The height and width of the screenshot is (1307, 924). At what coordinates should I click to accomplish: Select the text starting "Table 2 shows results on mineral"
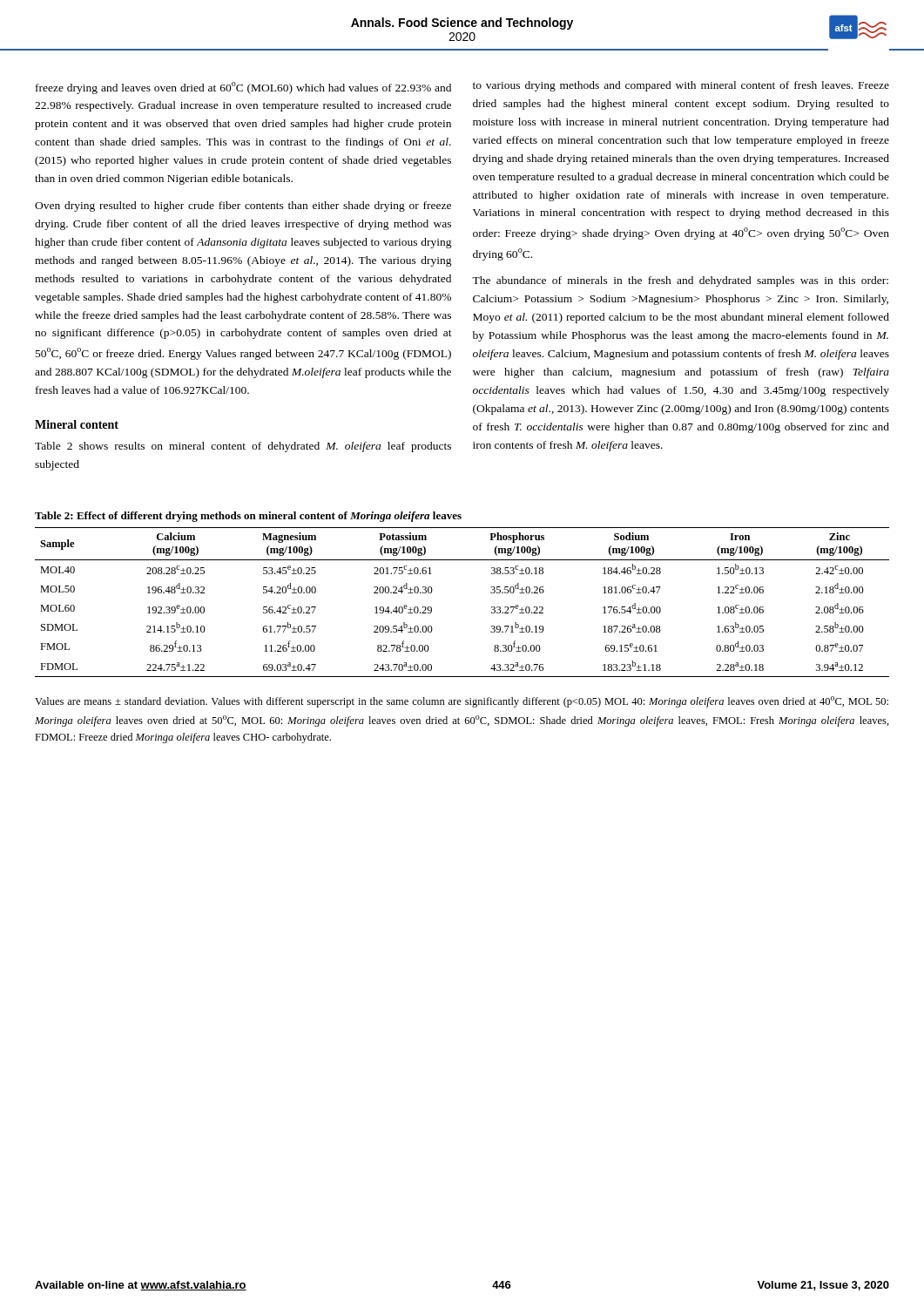click(243, 455)
